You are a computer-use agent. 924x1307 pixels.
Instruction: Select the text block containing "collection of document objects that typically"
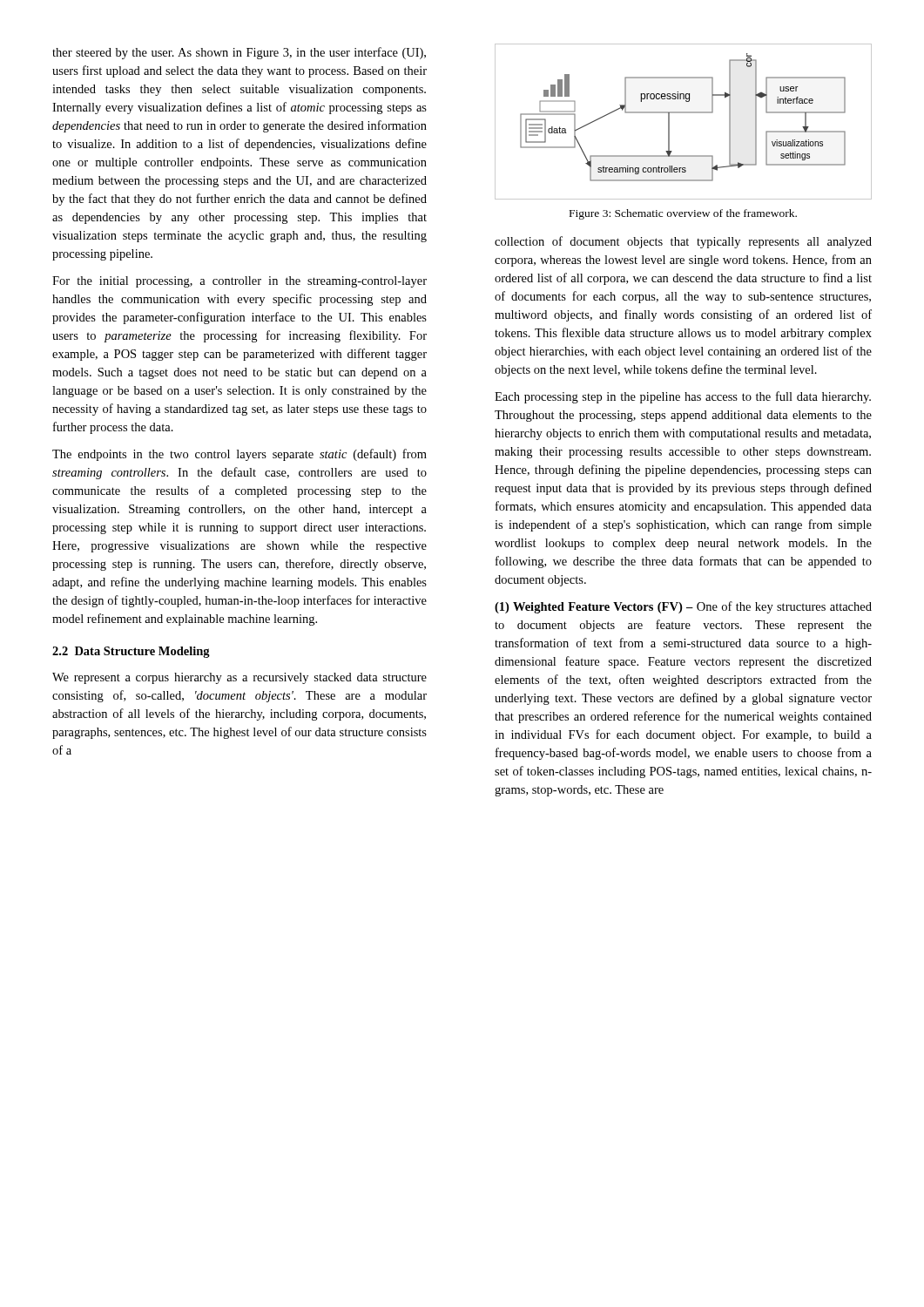(x=683, y=306)
